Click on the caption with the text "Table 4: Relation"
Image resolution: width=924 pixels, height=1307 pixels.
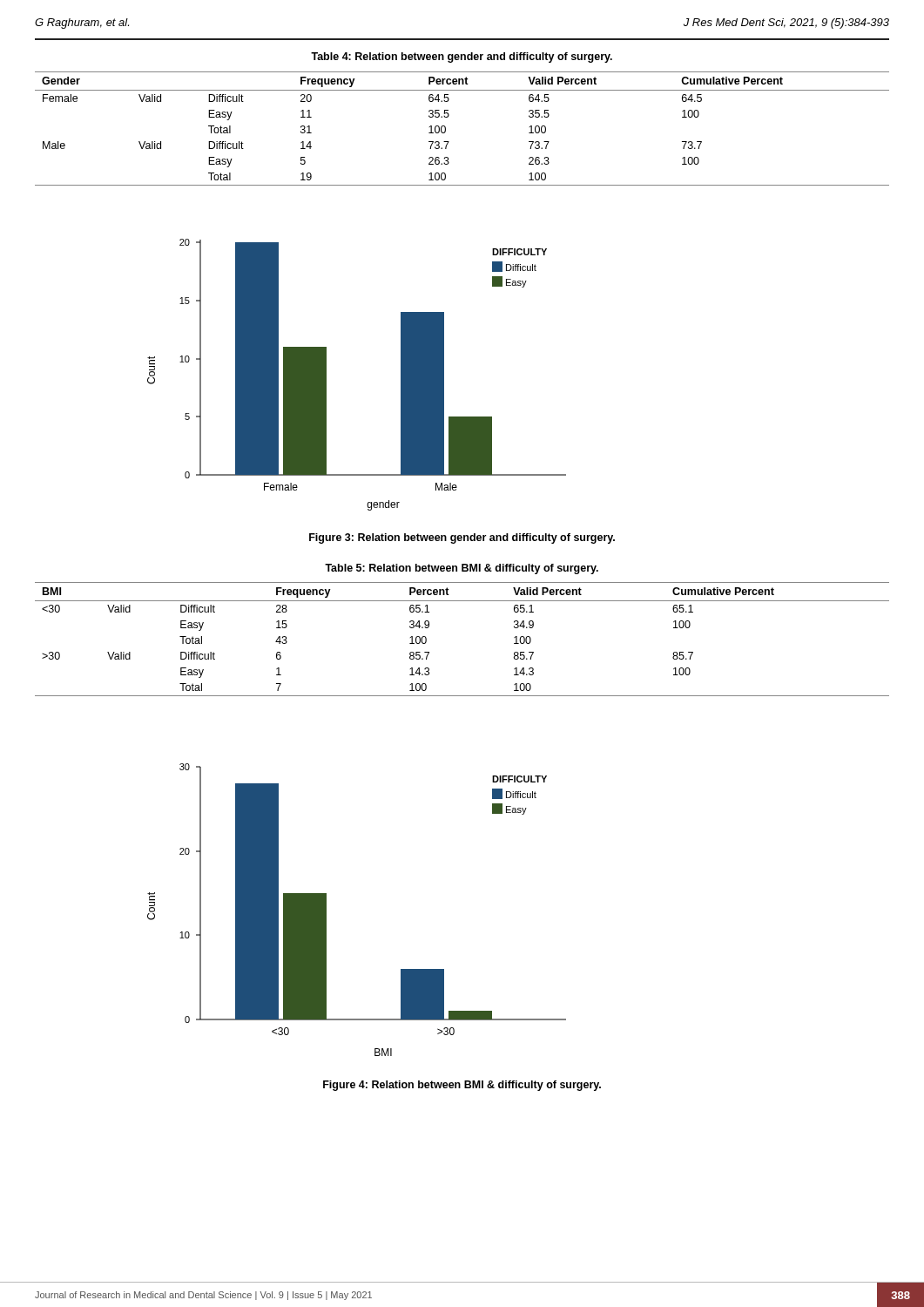pyautogui.click(x=462, y=57)
